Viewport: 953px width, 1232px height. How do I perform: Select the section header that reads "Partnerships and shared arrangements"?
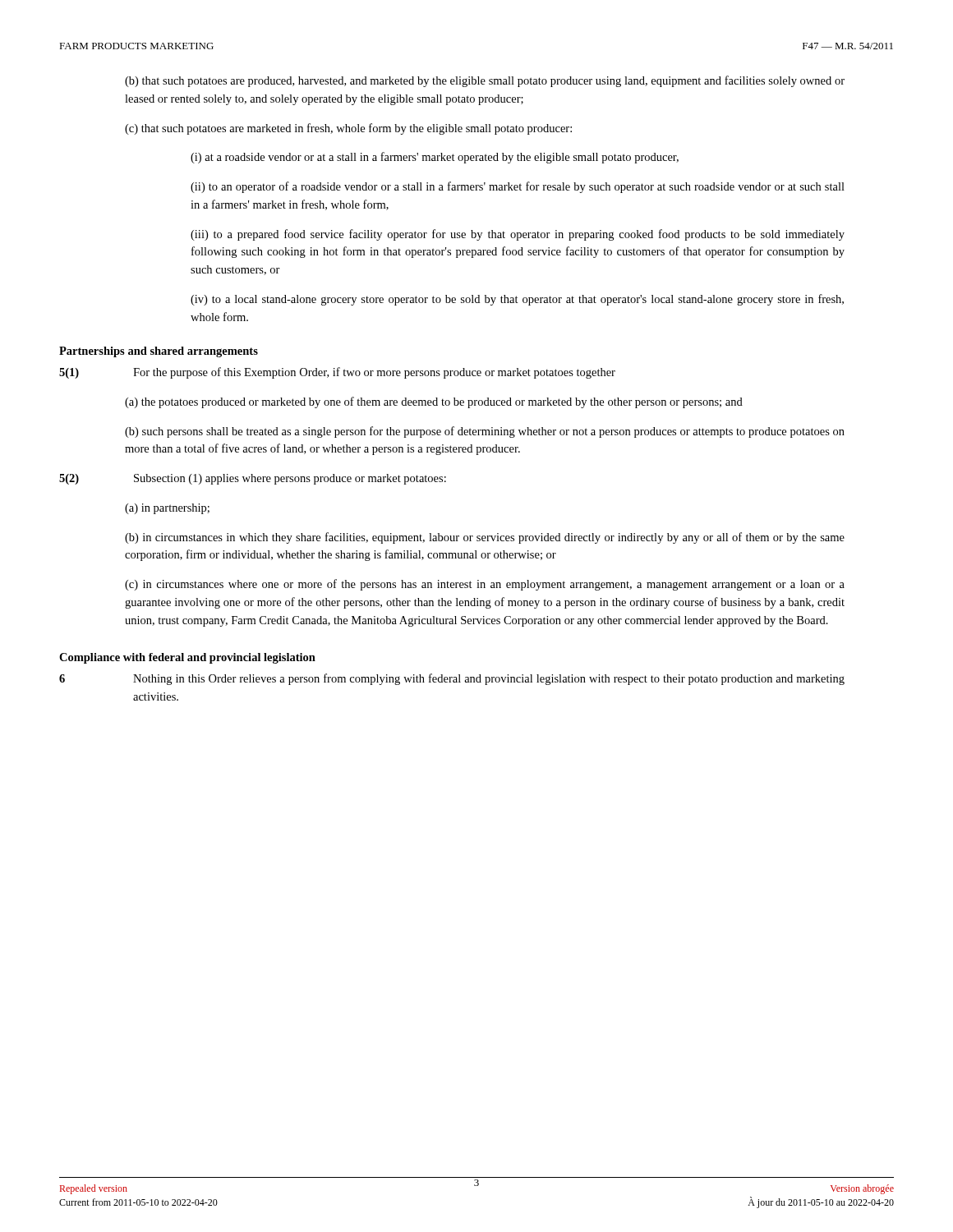[x=158, y=351]
